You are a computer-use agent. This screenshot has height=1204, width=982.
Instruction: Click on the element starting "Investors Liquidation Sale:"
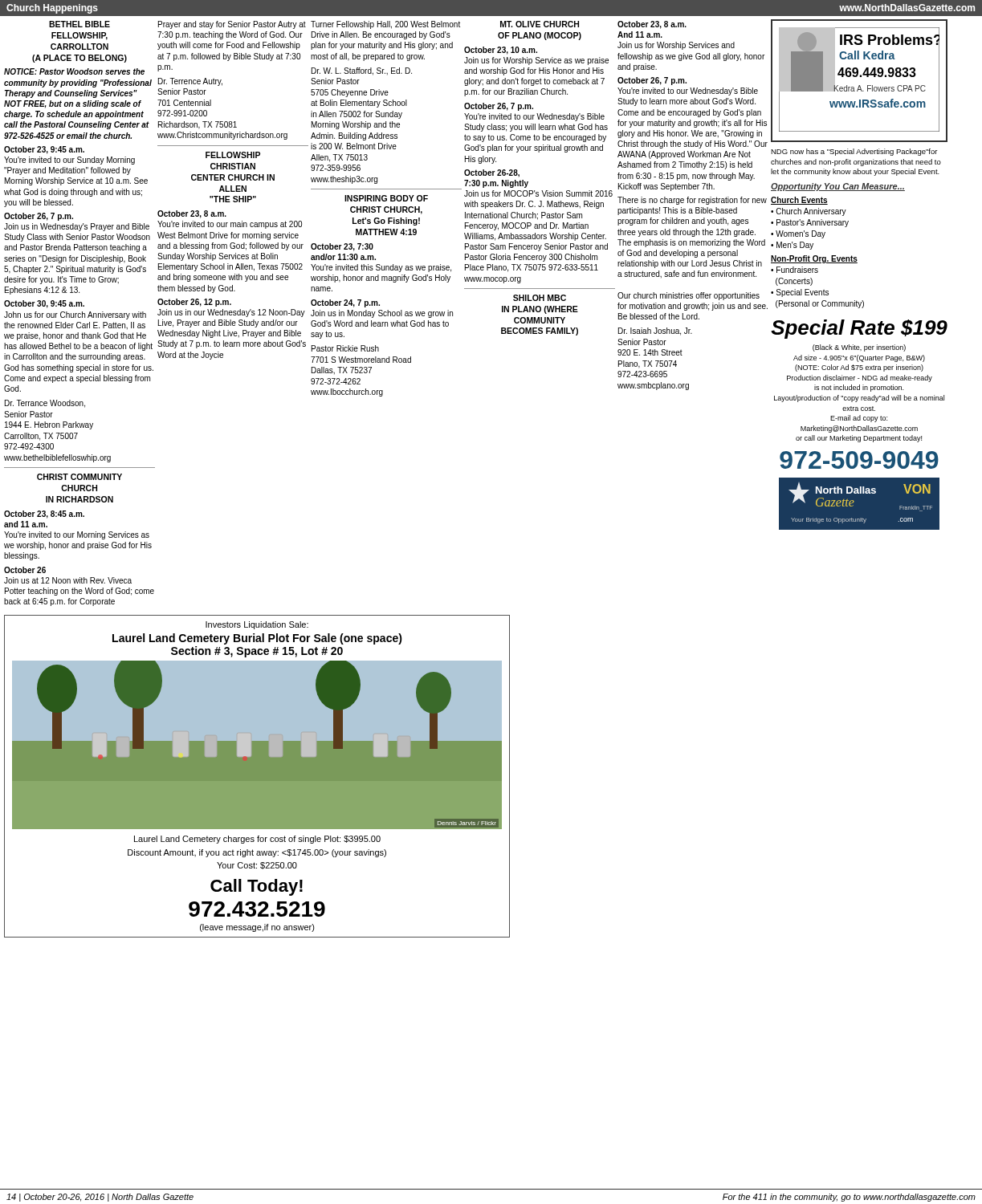(x=257, y=625)
